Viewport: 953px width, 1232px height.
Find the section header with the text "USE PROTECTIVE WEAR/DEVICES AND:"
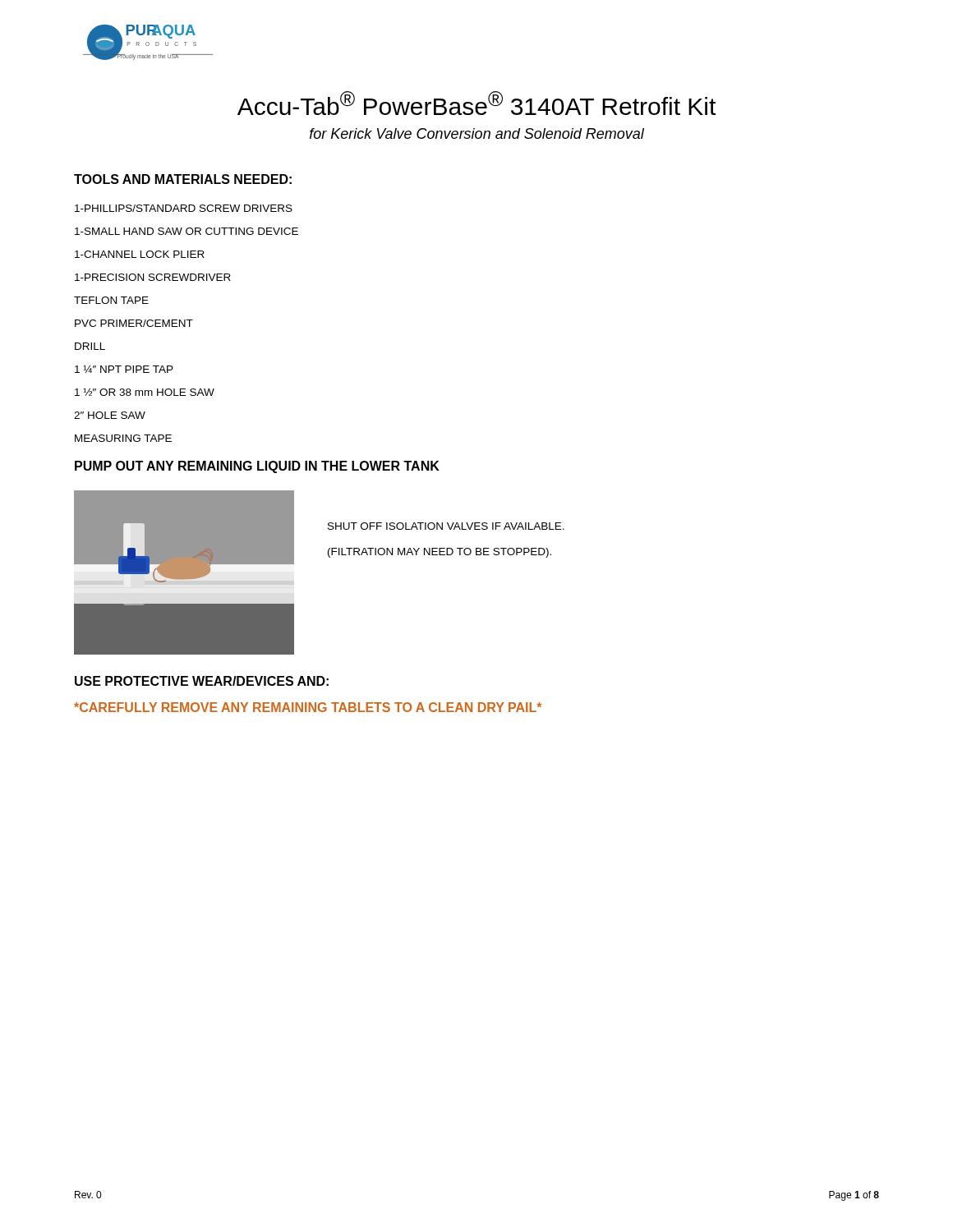pyautogui.click(x=202, y=681)
